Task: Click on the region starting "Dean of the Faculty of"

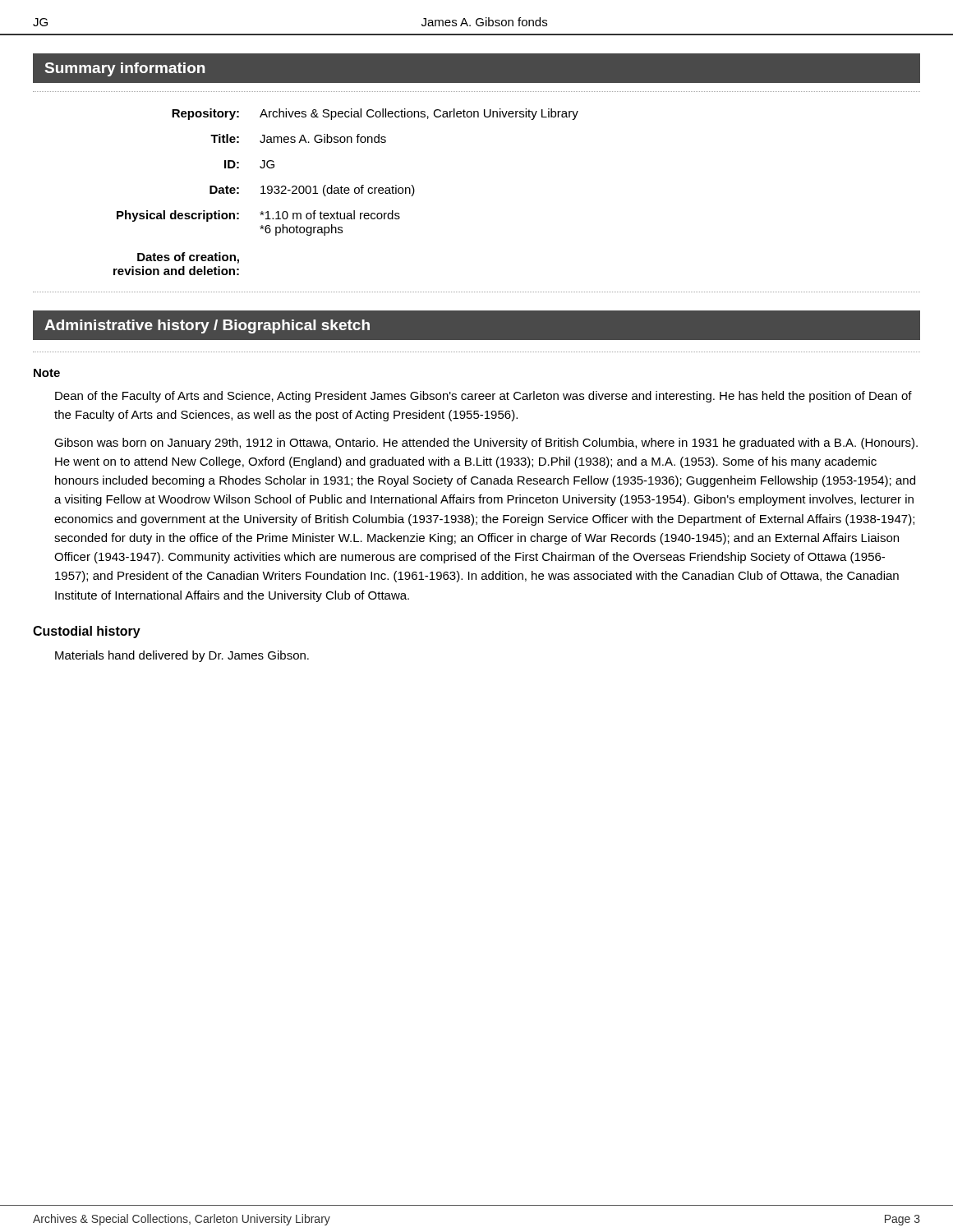Action: [483, 405]
